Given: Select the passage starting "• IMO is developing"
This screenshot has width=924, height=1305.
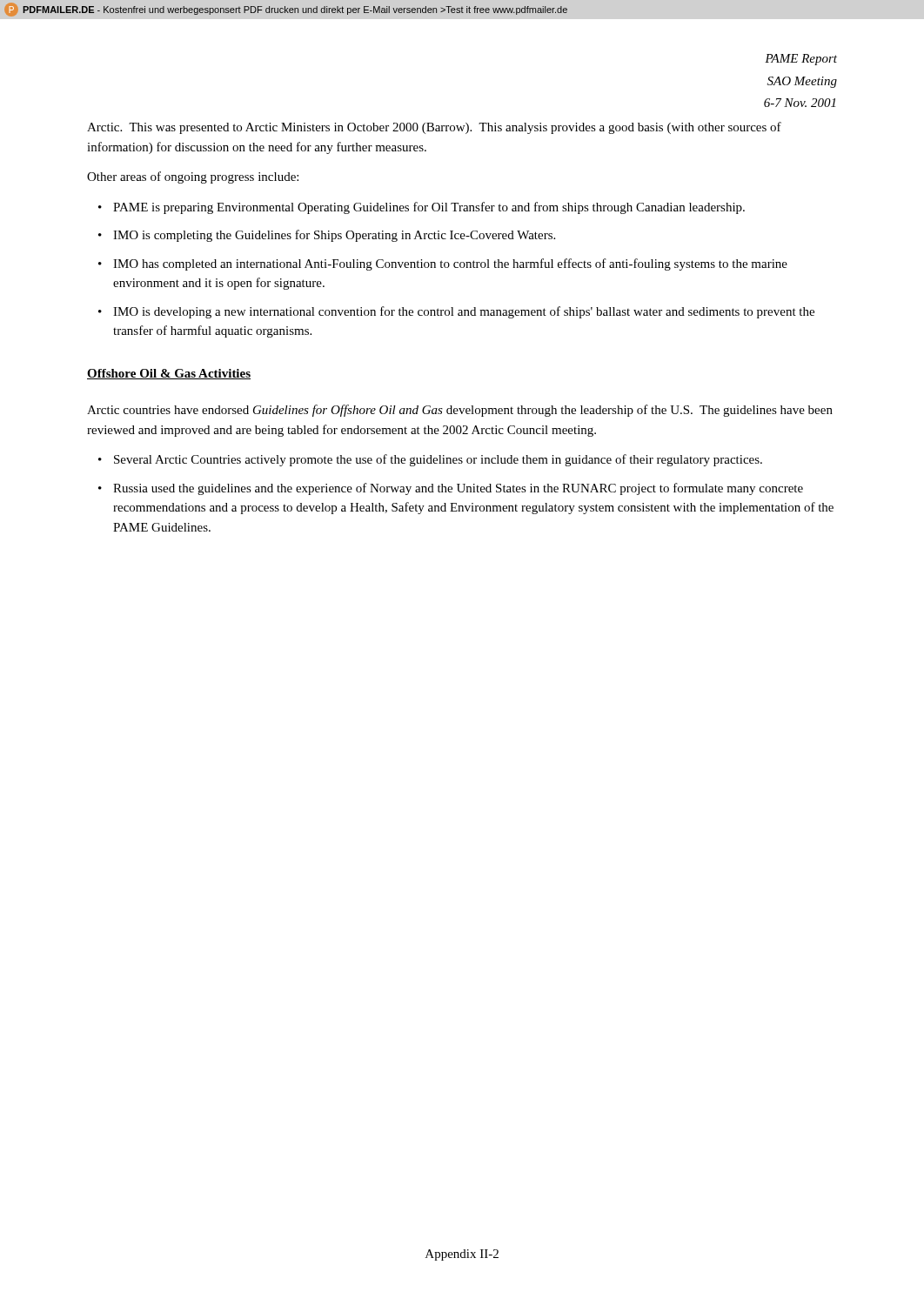Looking at the screenshot, I should pos(467,321).
